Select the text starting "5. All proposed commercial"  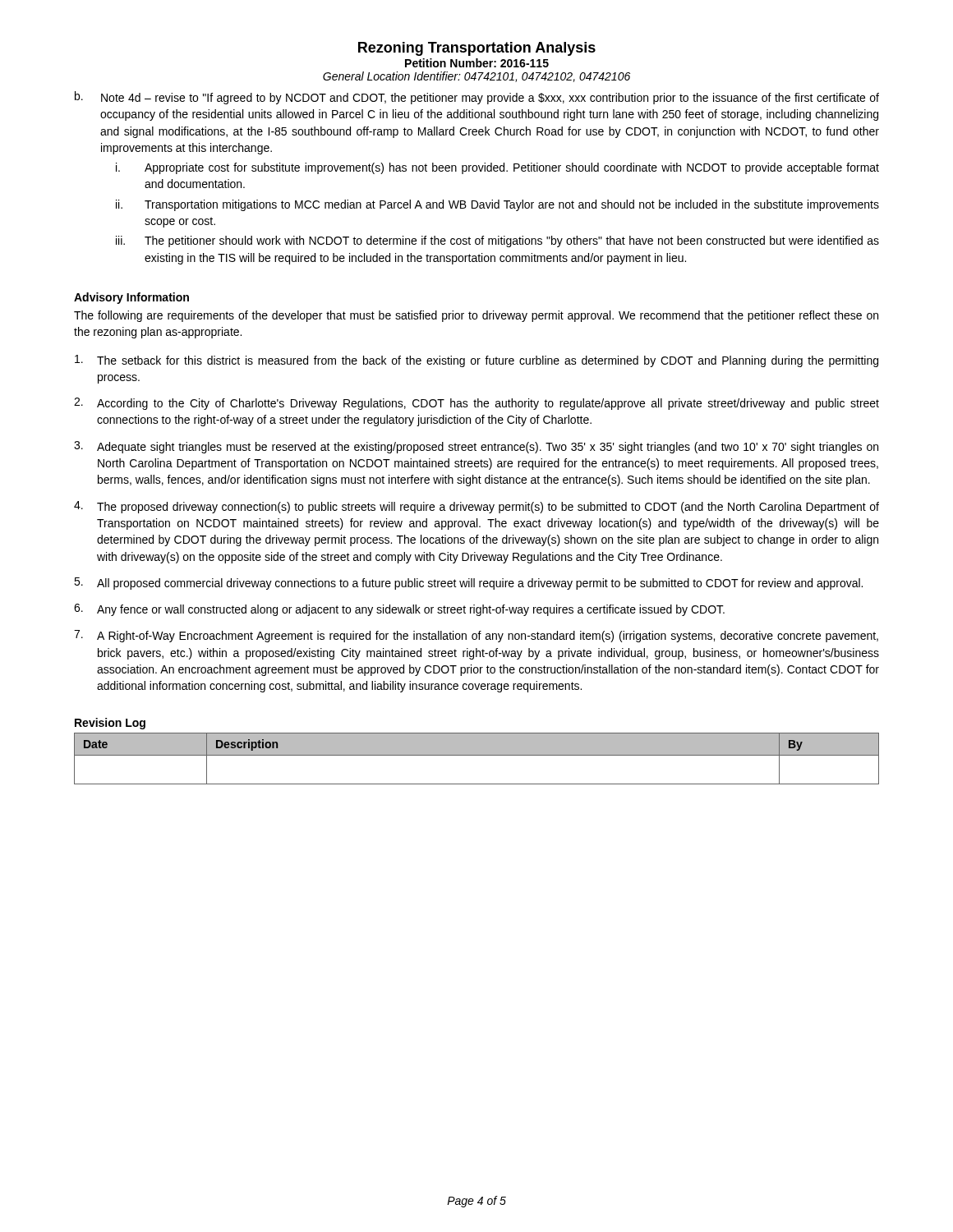(x=476, y=583)
